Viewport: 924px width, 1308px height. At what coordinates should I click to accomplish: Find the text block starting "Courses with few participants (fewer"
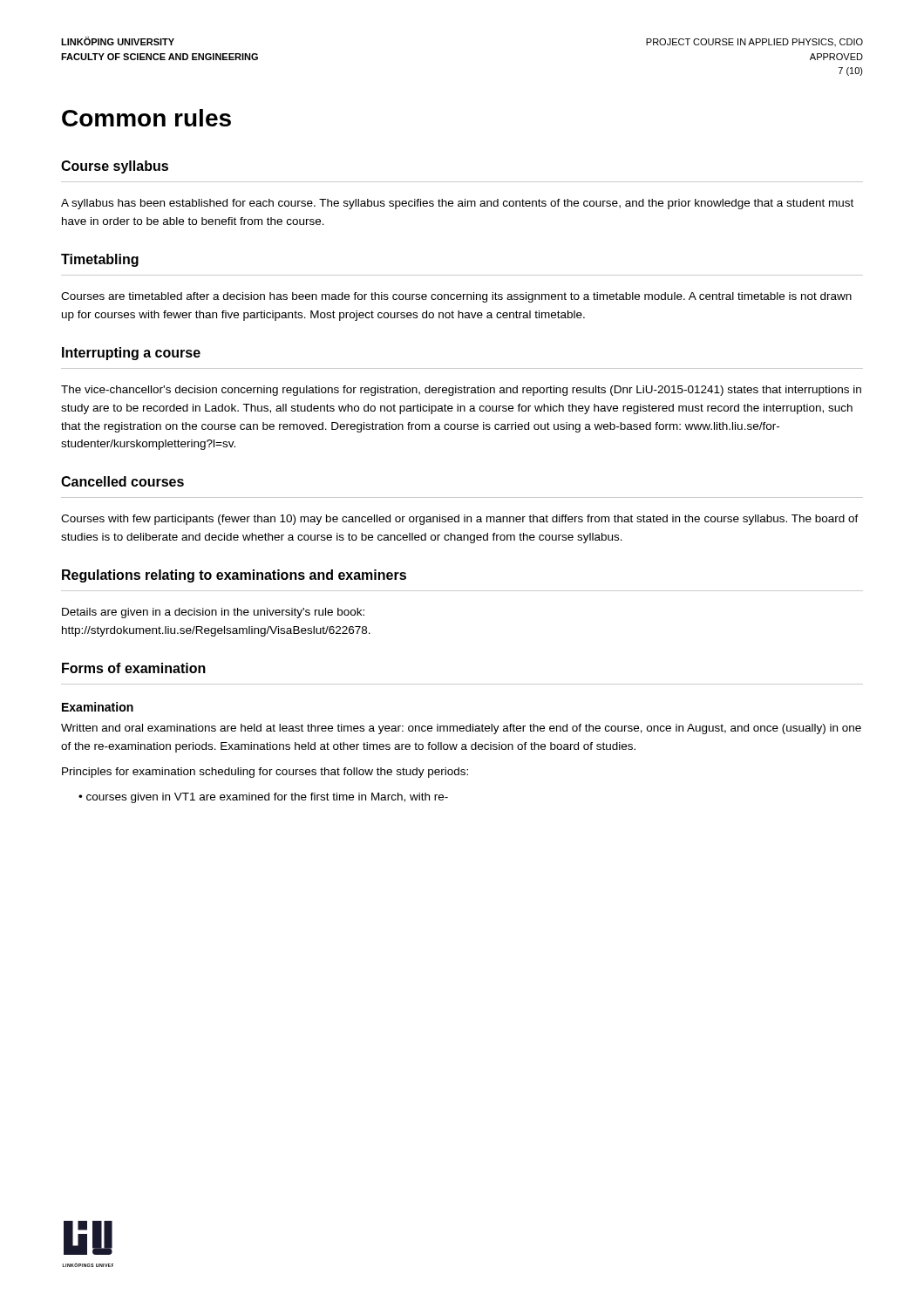point(459,528)
